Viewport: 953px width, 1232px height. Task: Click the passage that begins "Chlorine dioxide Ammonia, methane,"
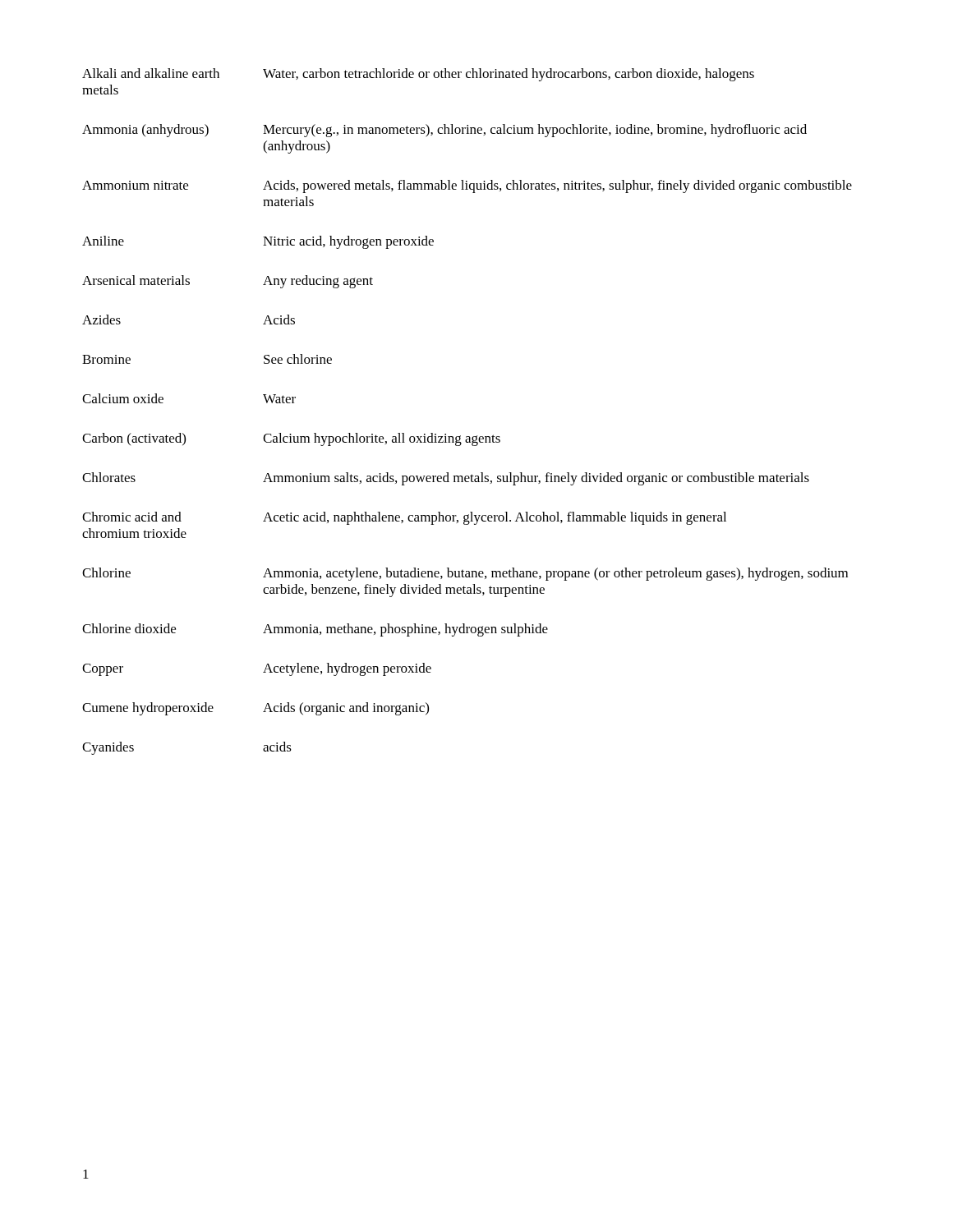(x=476, y=629)
